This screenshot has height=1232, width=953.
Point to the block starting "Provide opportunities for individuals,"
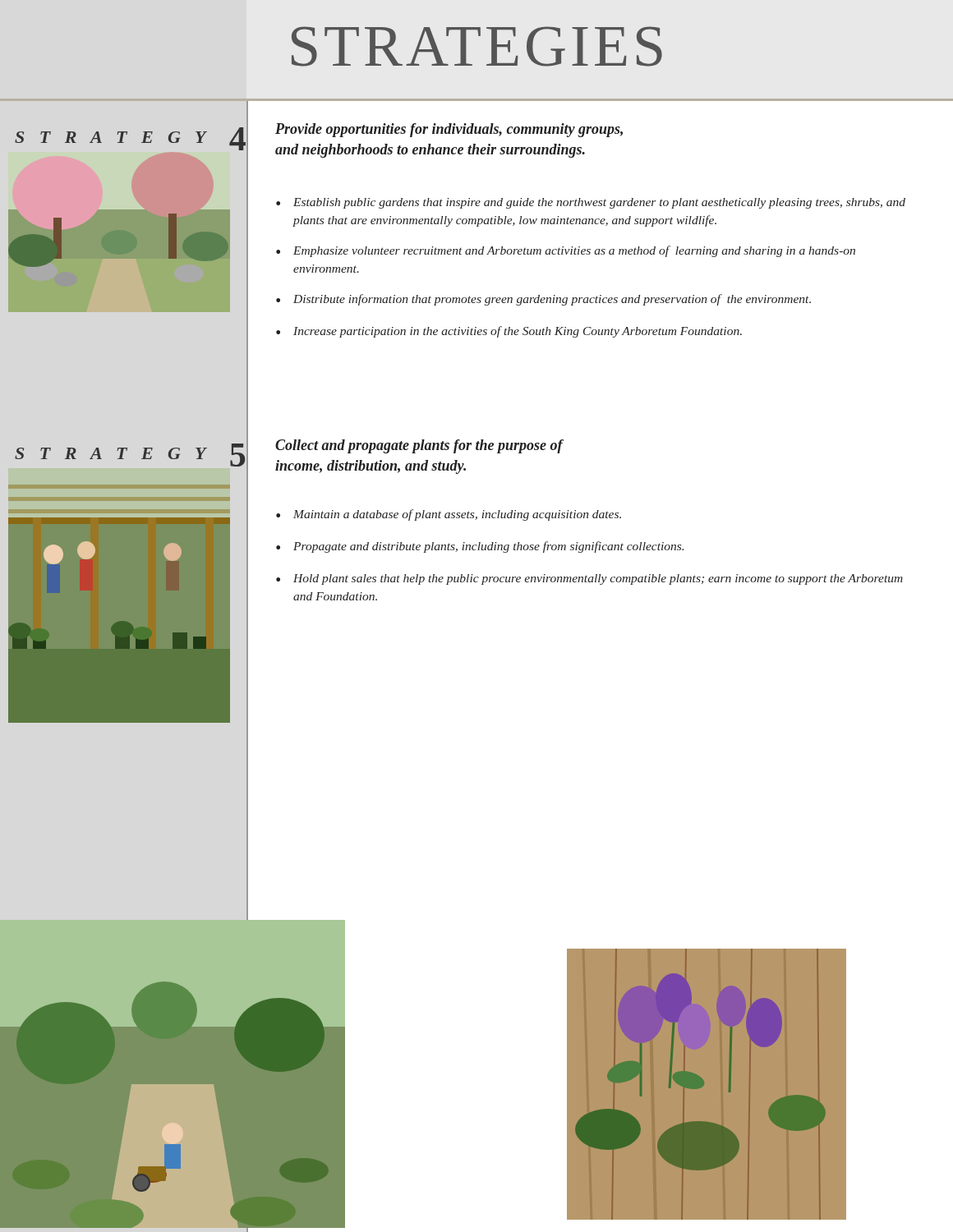(x=450, y=139)
